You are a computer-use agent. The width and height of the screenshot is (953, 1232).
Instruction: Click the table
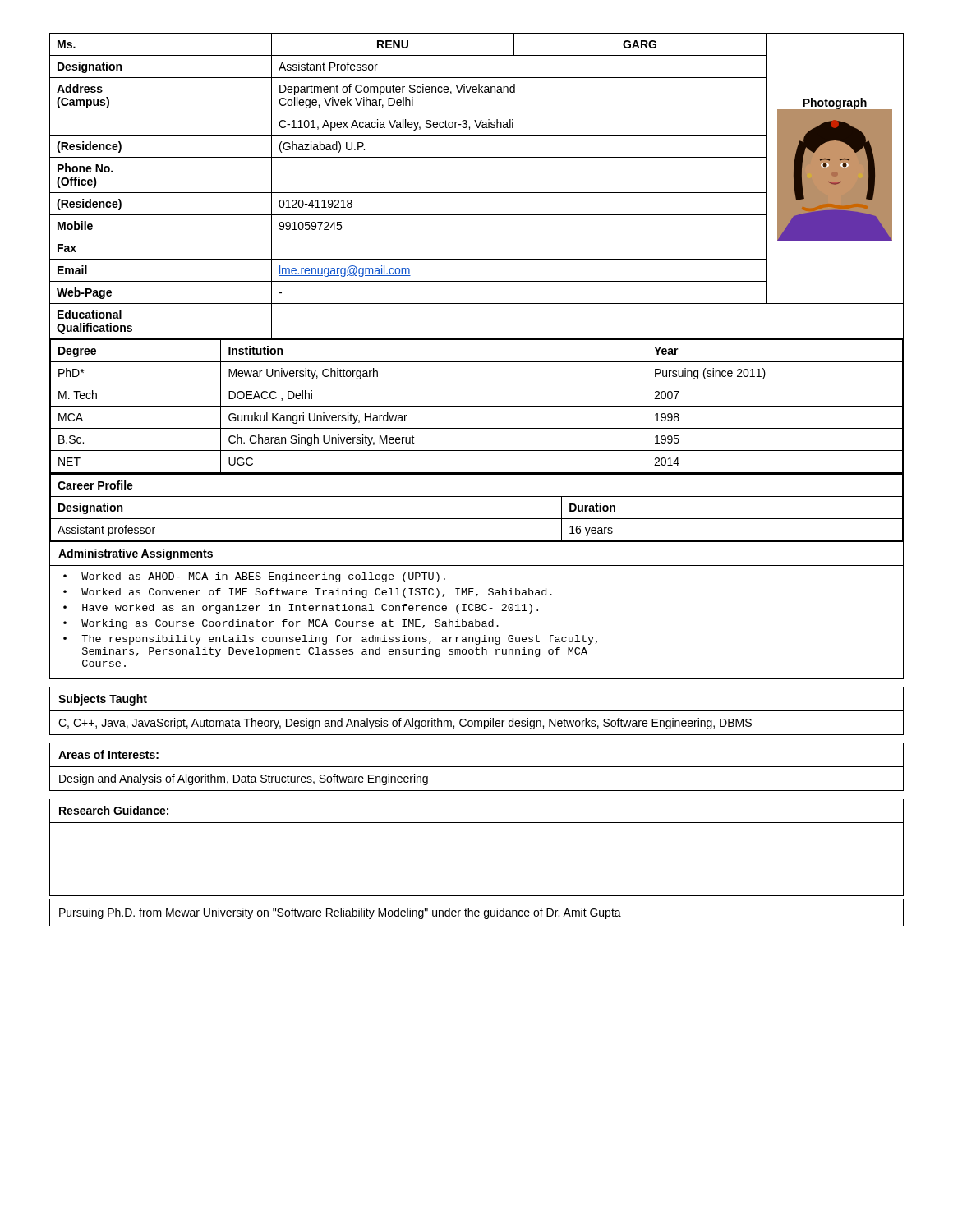(476, 287)
